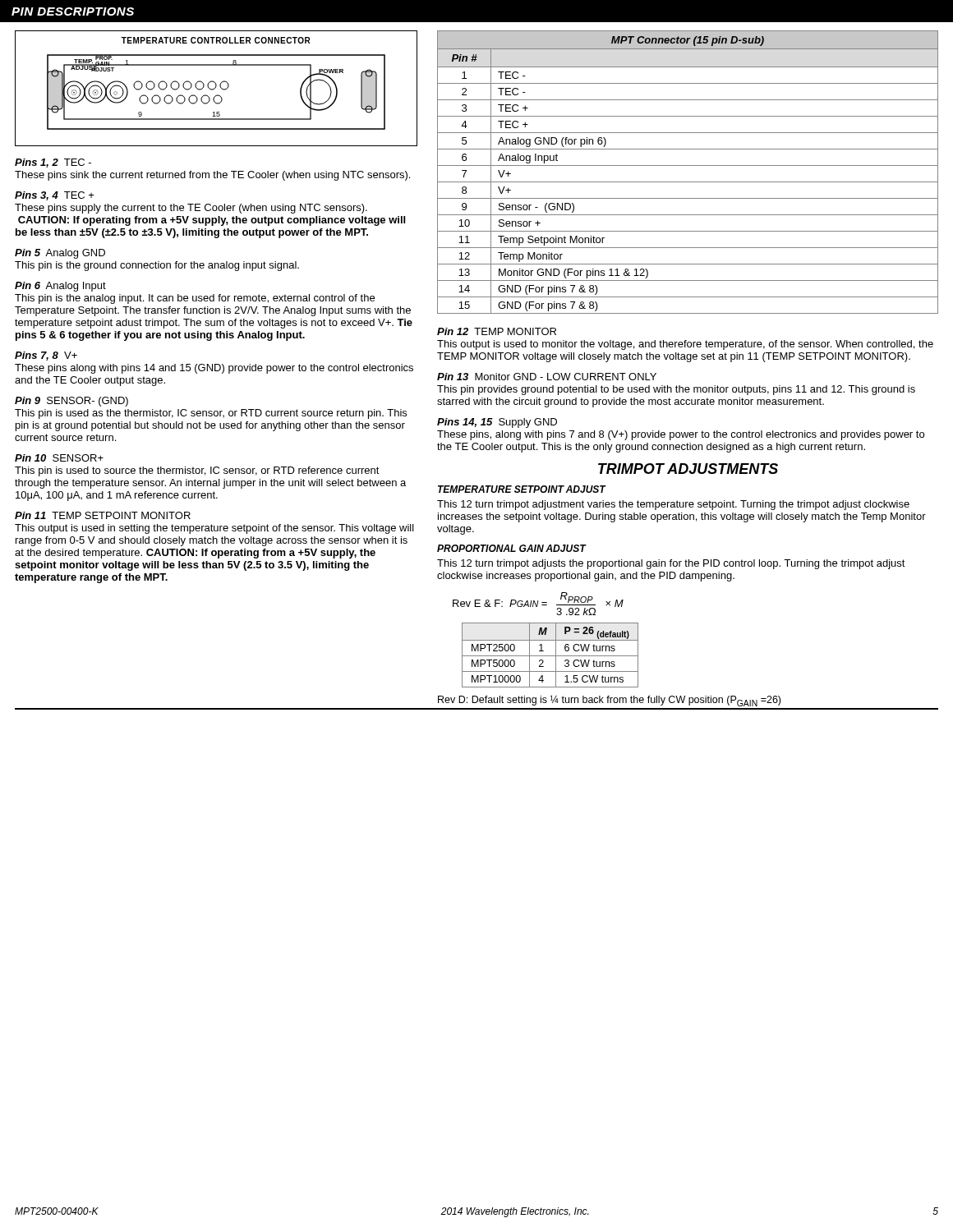
Task: Locate the table with the text "1.5 CW turns"
Action: coord(700,655)
